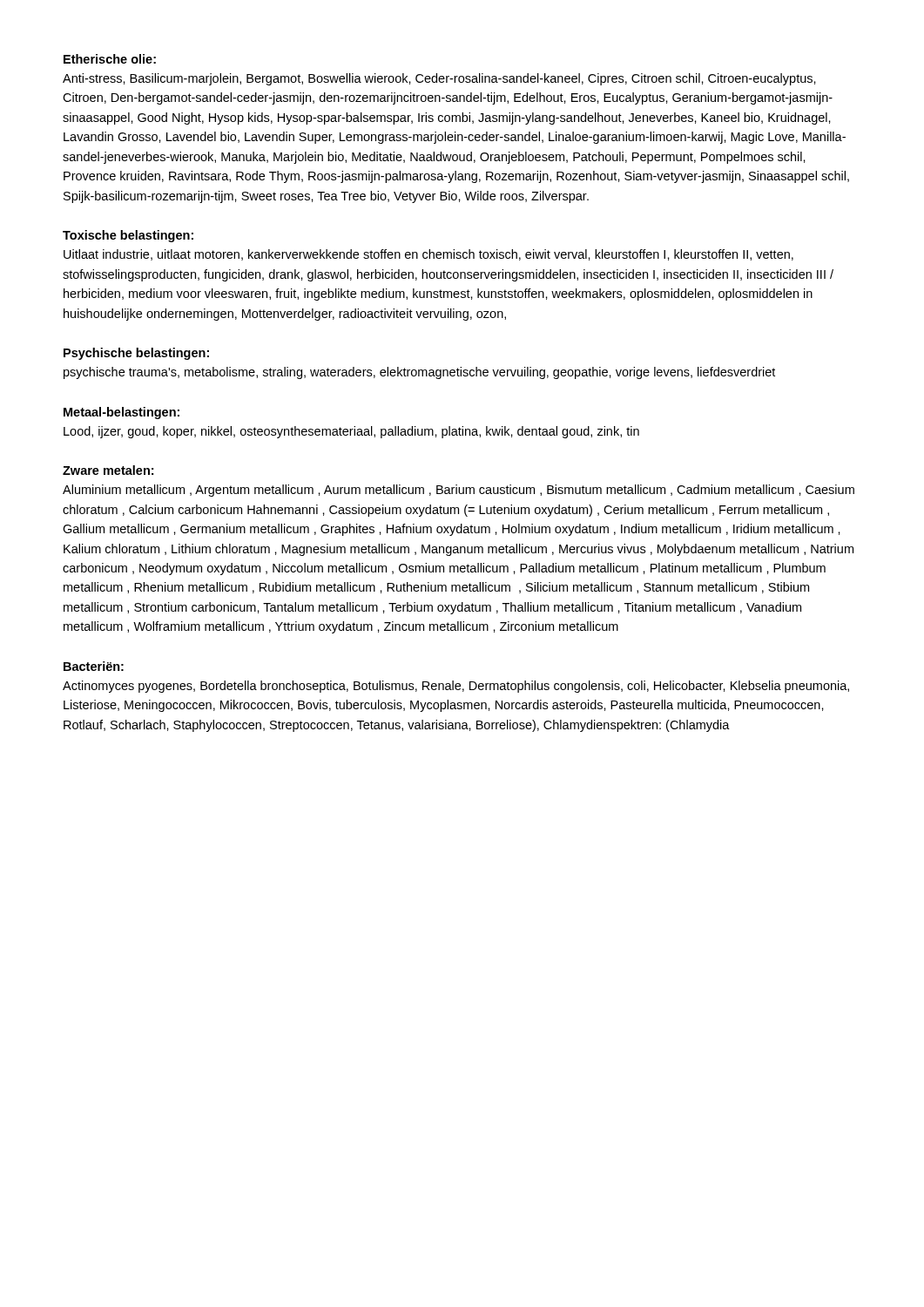Find "Zware metalen:" on this page
This screenshot has width=924, height=1307.
point(109,471)
